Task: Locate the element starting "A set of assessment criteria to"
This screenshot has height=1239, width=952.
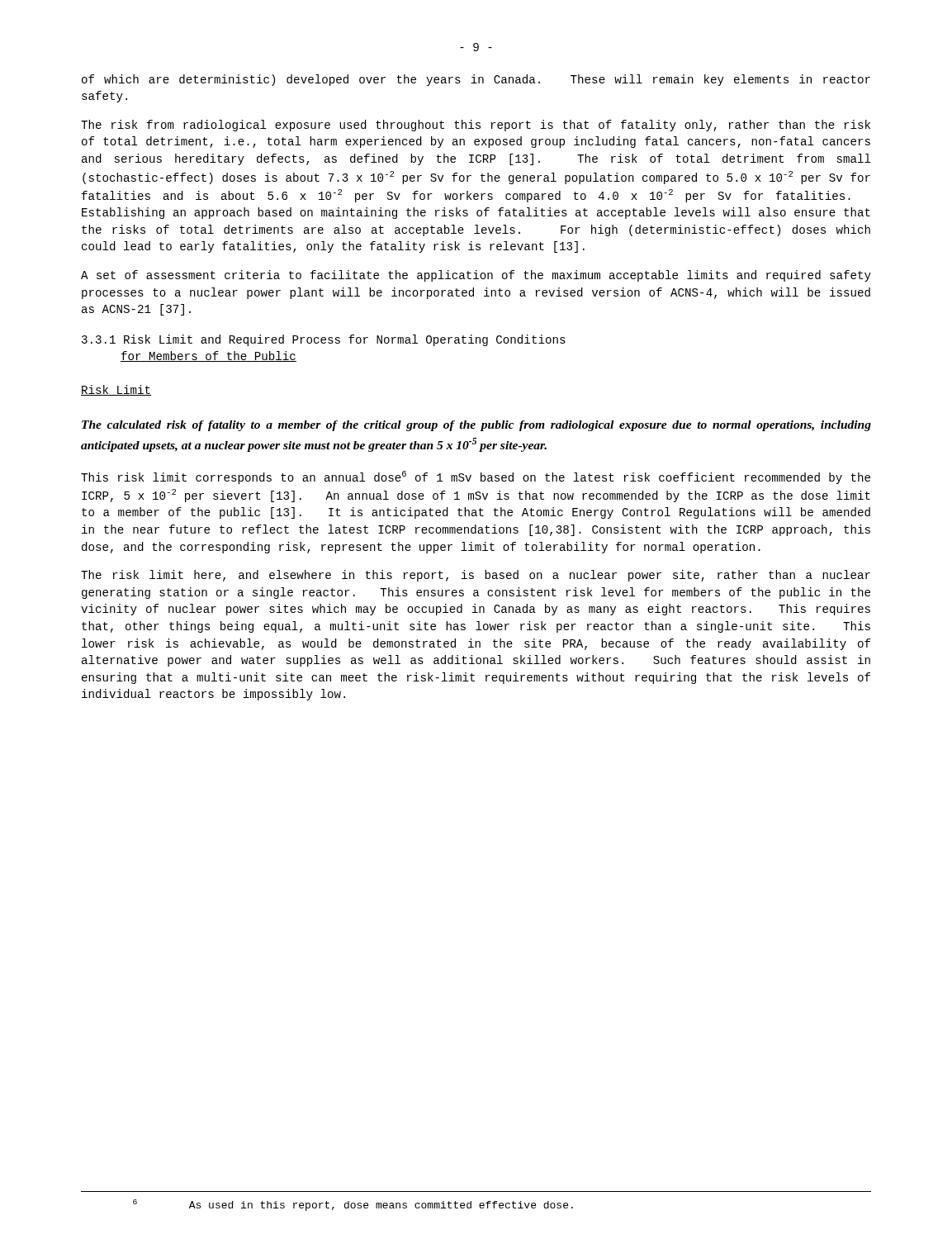Action: click(x=476, y=293)
